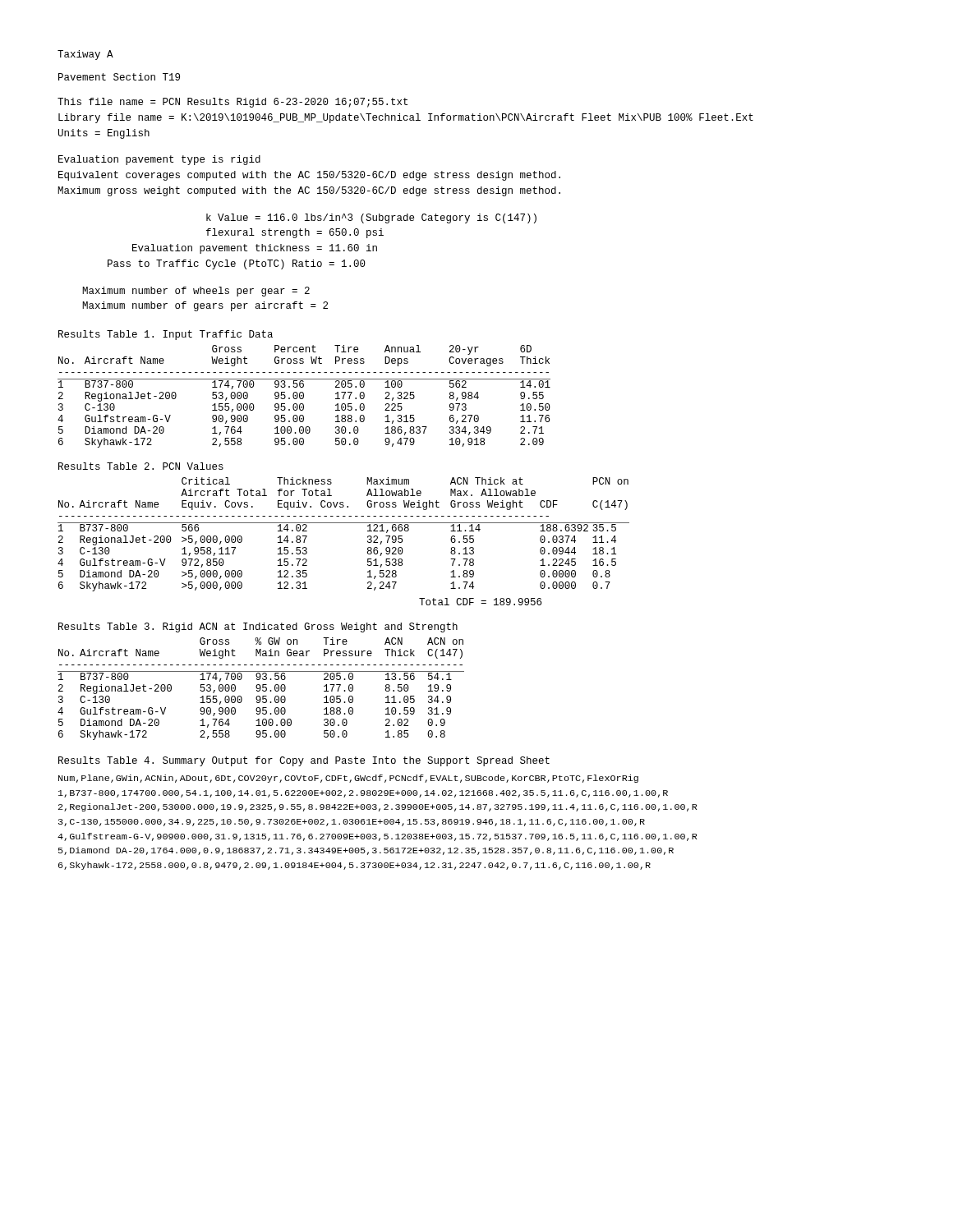
Task: Click on the text block starting "Taxiway A"
Action: [85, 55]
